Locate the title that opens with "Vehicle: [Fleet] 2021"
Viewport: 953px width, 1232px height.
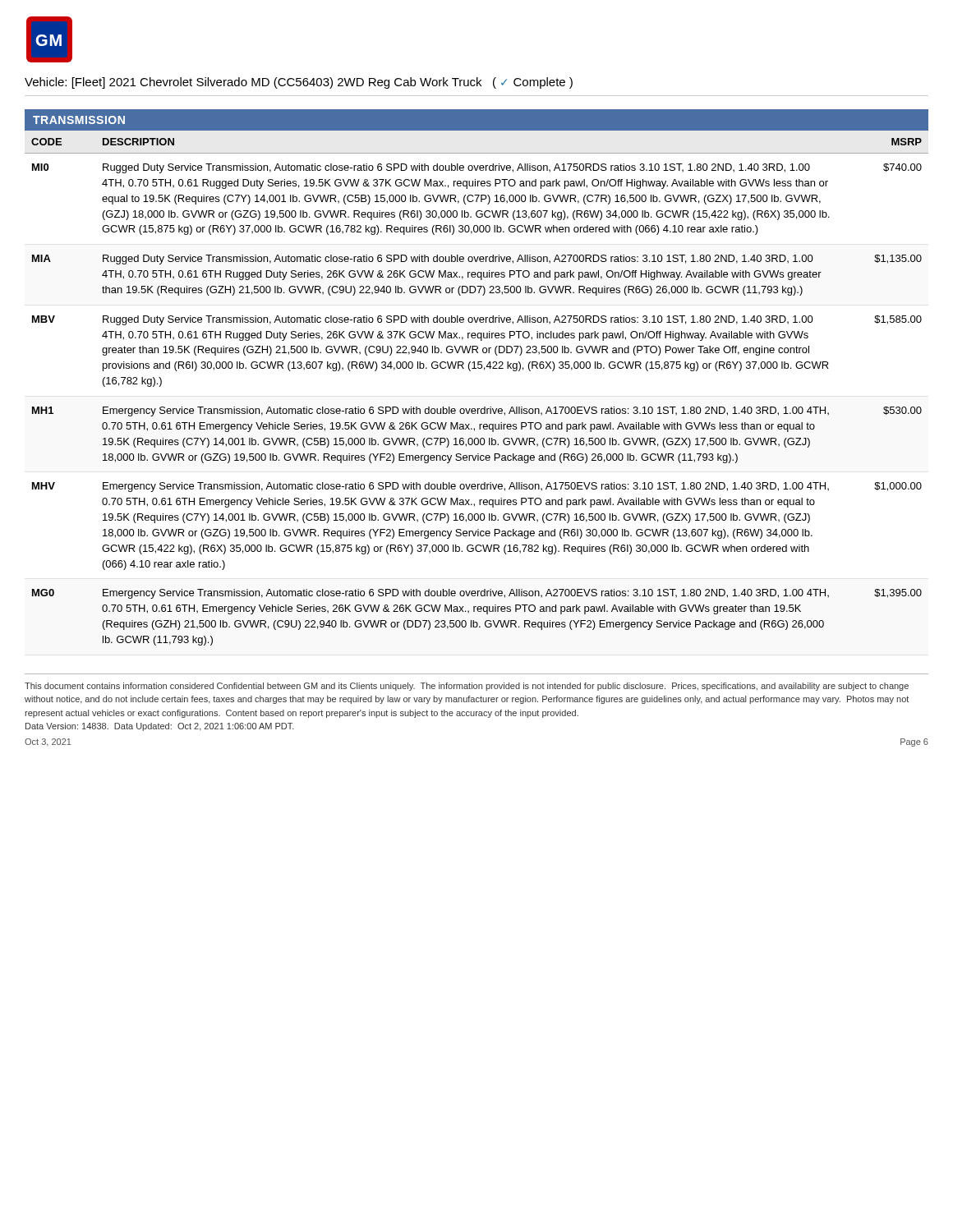click(x=299, y=82)
